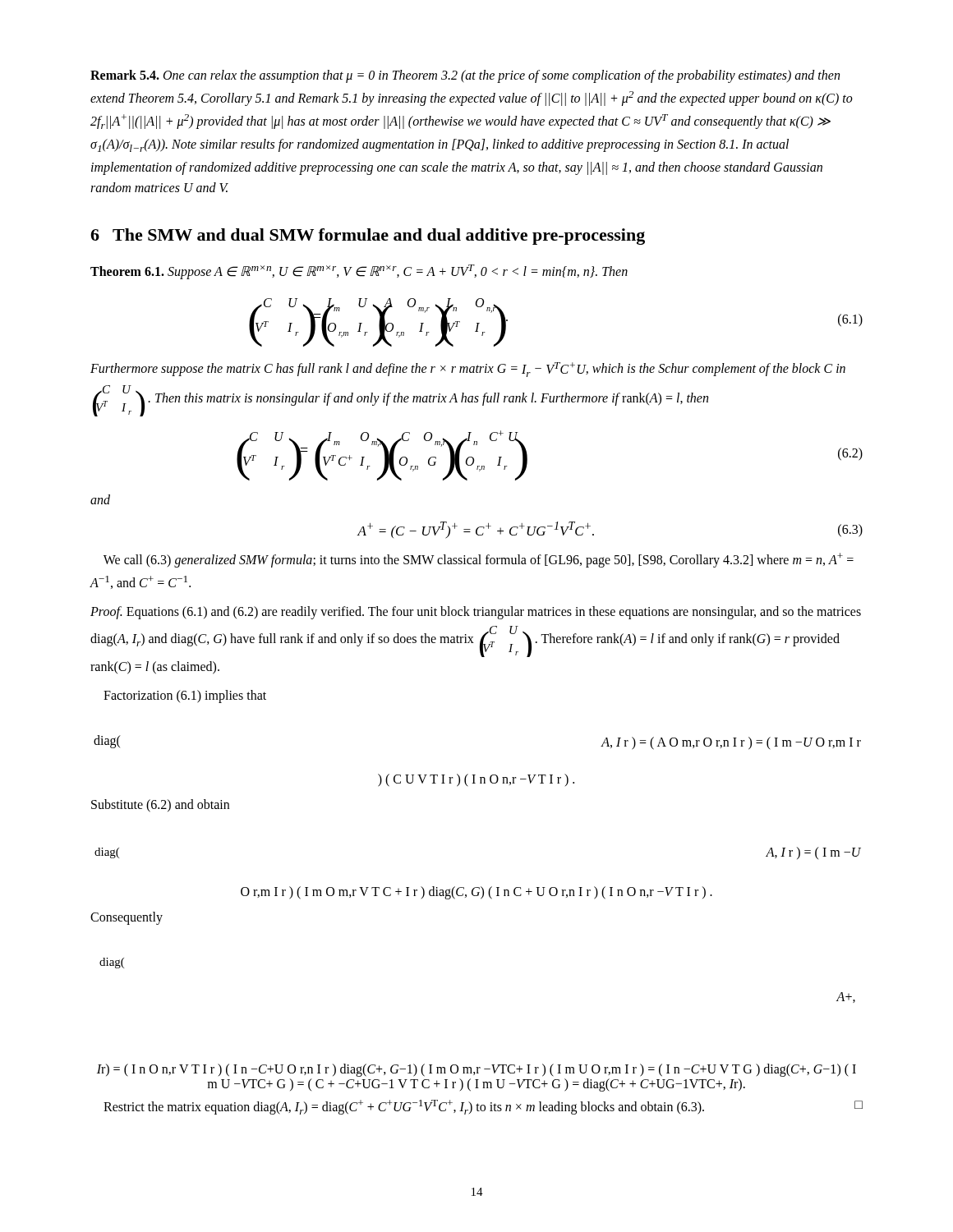Locate the element starting "diag(A+, Ir) = ( I"
The width and height of the screenshot is (953, 1232).
[112, 963]
